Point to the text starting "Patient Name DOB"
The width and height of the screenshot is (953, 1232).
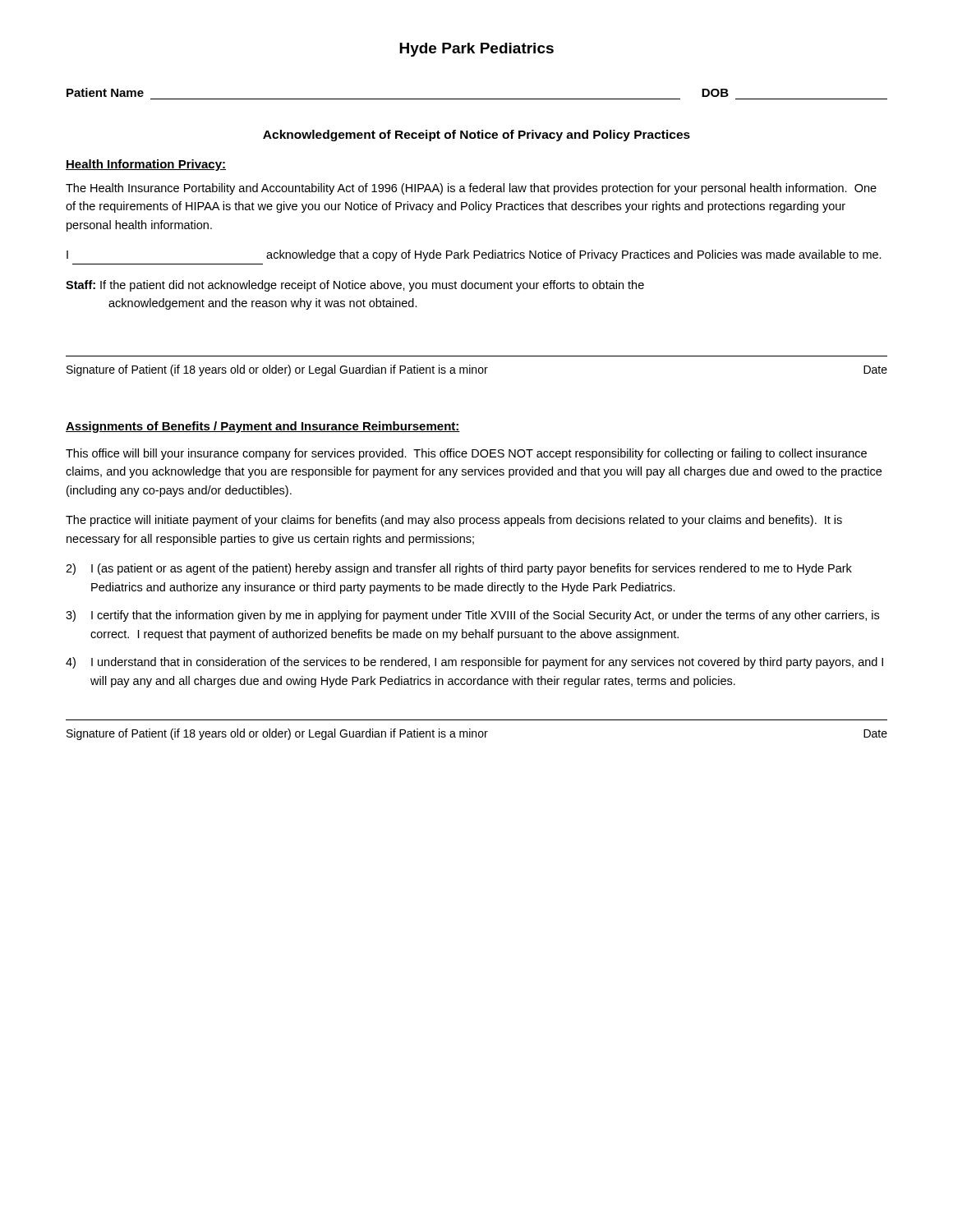click(x=476, y=92)
